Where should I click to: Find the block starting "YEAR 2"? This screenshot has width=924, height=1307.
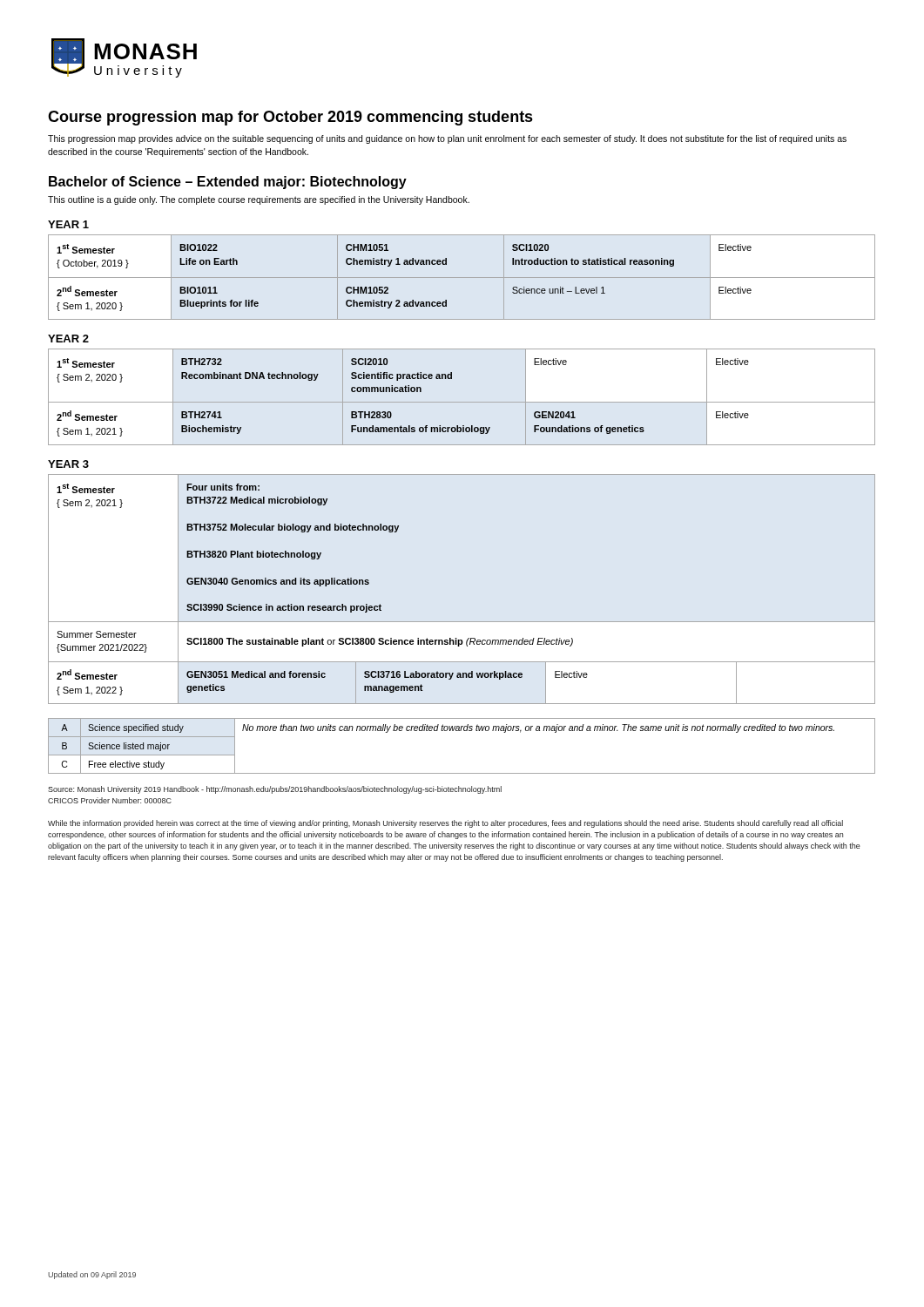click(x=68, y=339)
